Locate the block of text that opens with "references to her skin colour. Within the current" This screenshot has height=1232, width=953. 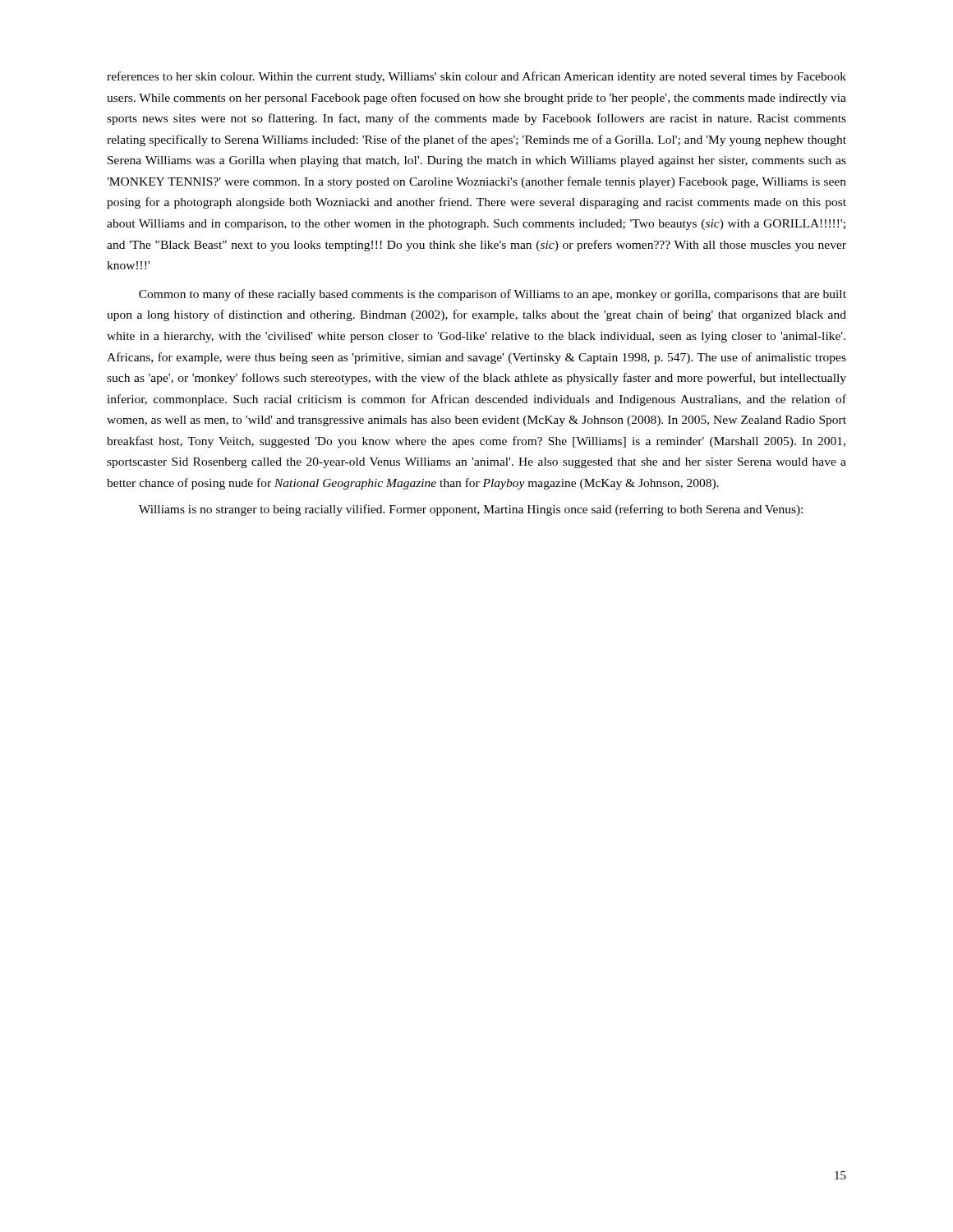coord(476,171)
